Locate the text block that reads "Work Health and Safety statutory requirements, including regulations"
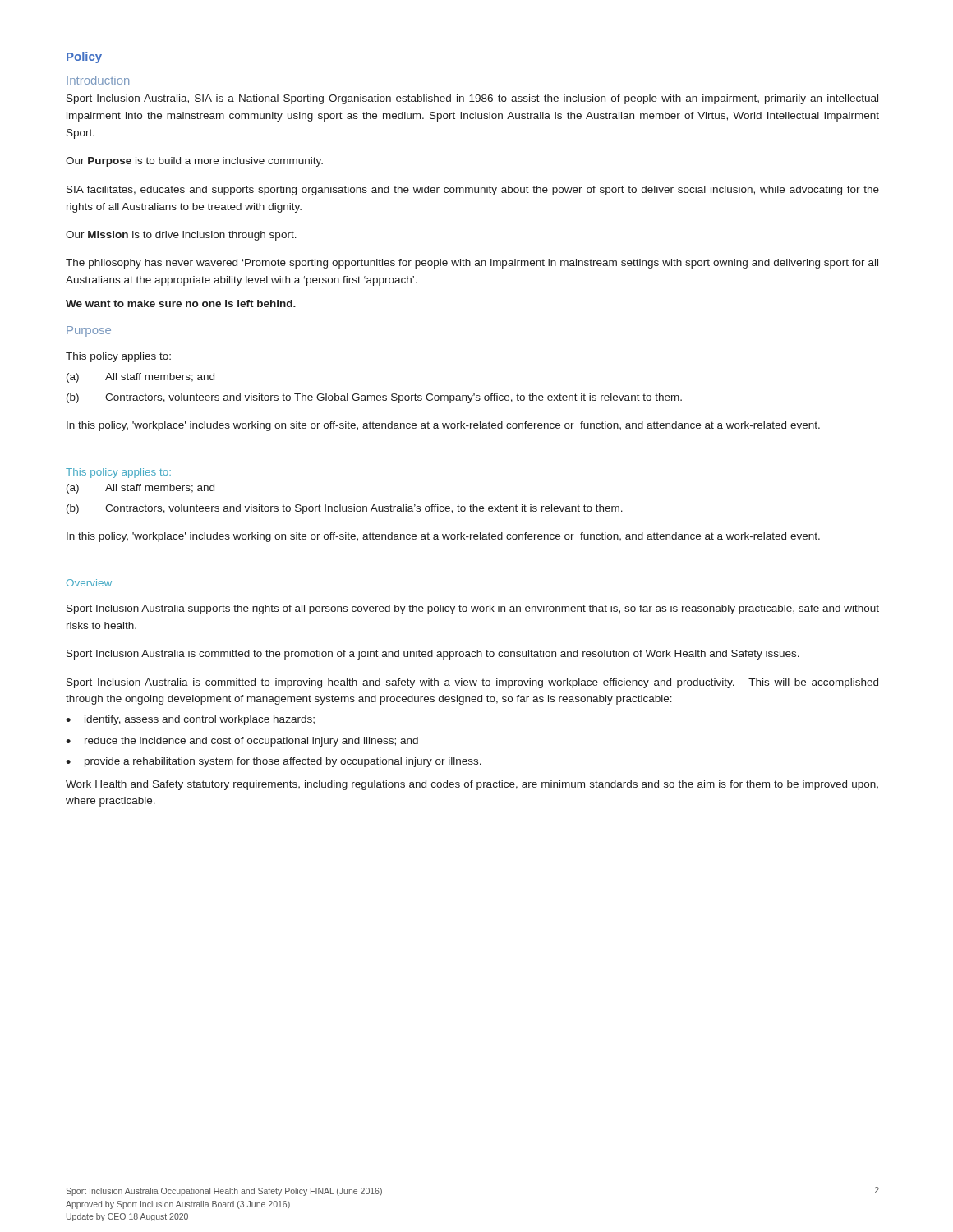The width and height of the screenshot is (953, 1232). [x=472, y=793]
